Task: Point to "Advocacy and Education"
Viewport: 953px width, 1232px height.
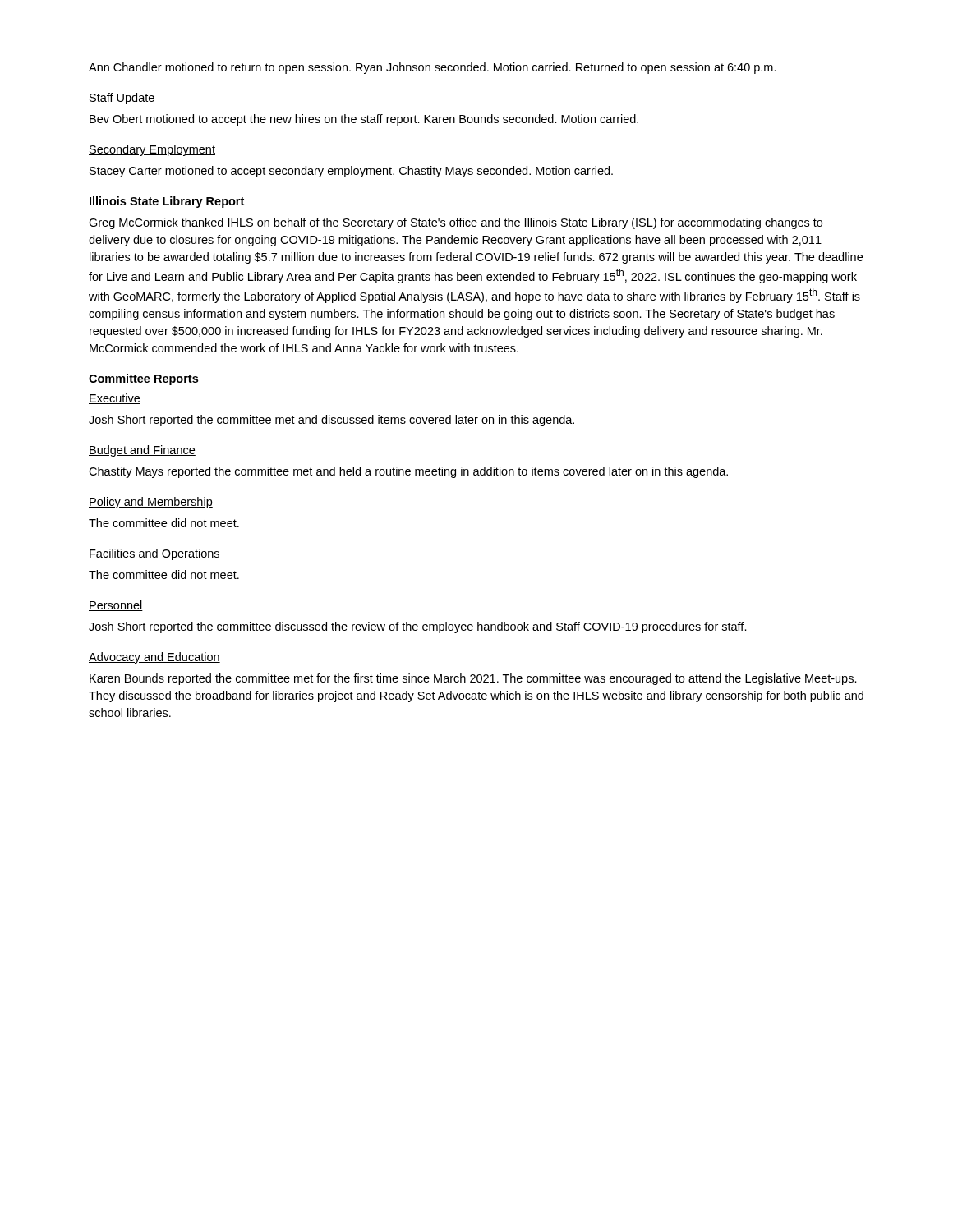Action: pos(154,657)
